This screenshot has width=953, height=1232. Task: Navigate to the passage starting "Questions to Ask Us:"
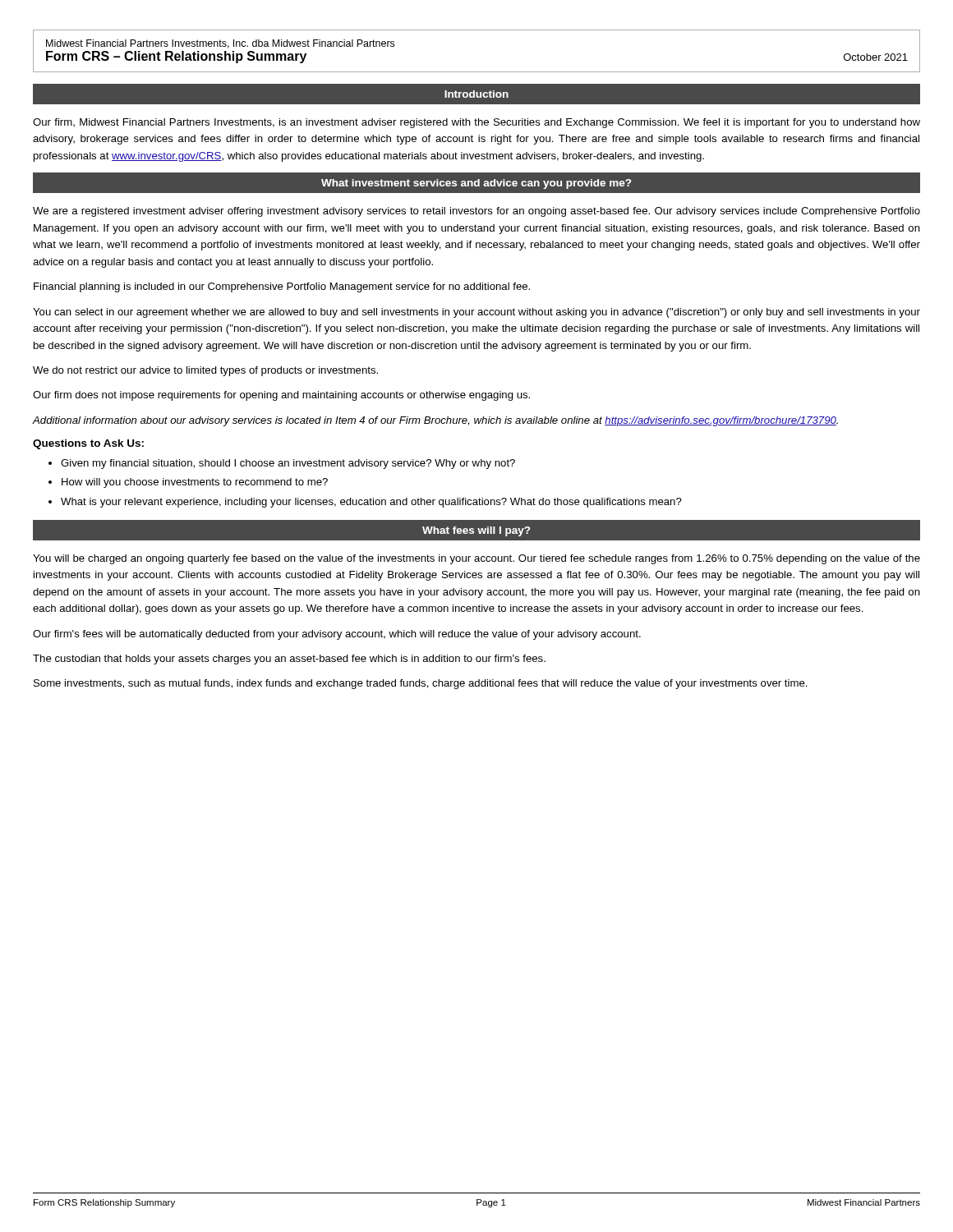point(89,443)
